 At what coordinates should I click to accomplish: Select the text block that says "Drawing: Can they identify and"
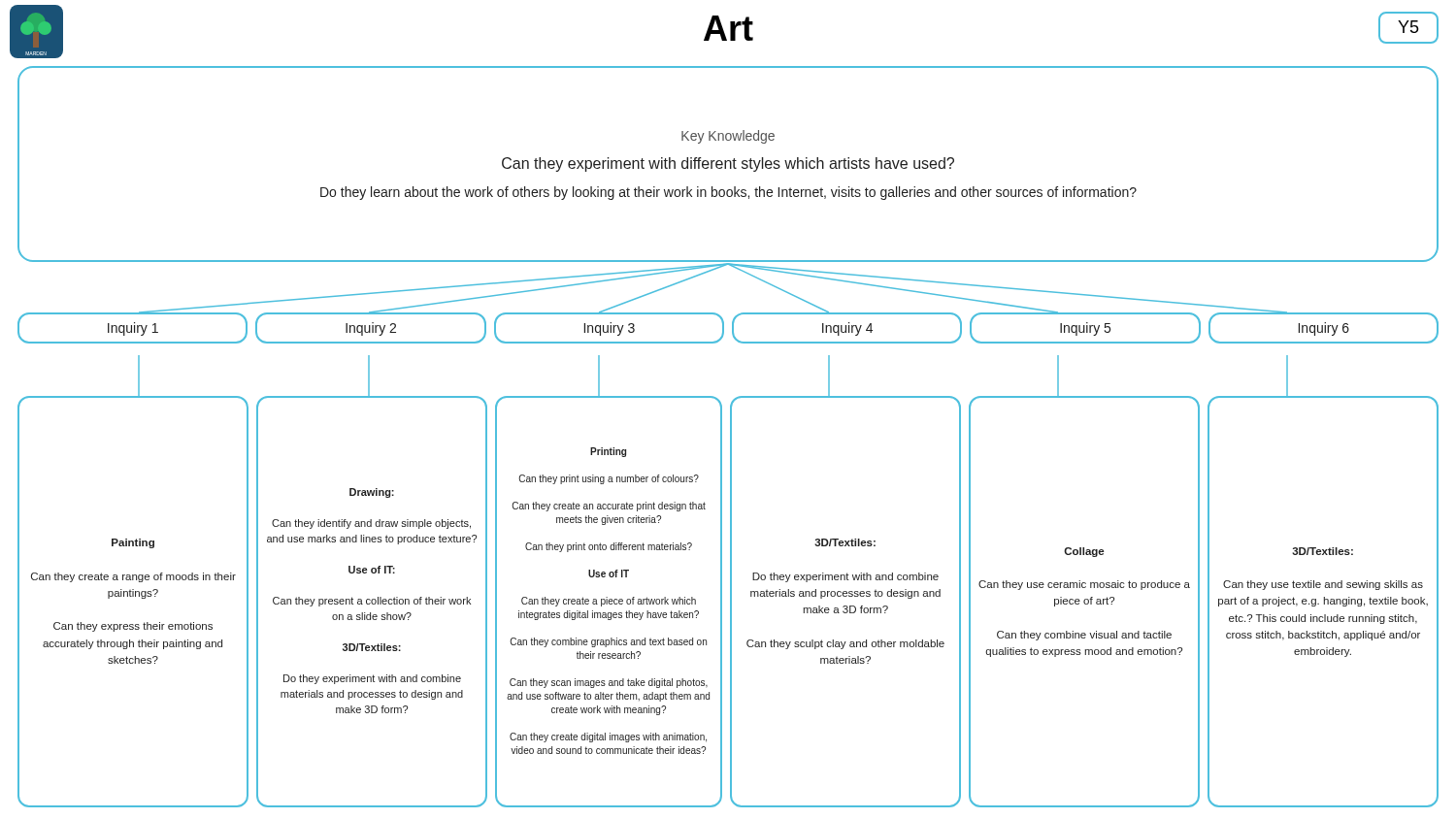click(372, 600)
